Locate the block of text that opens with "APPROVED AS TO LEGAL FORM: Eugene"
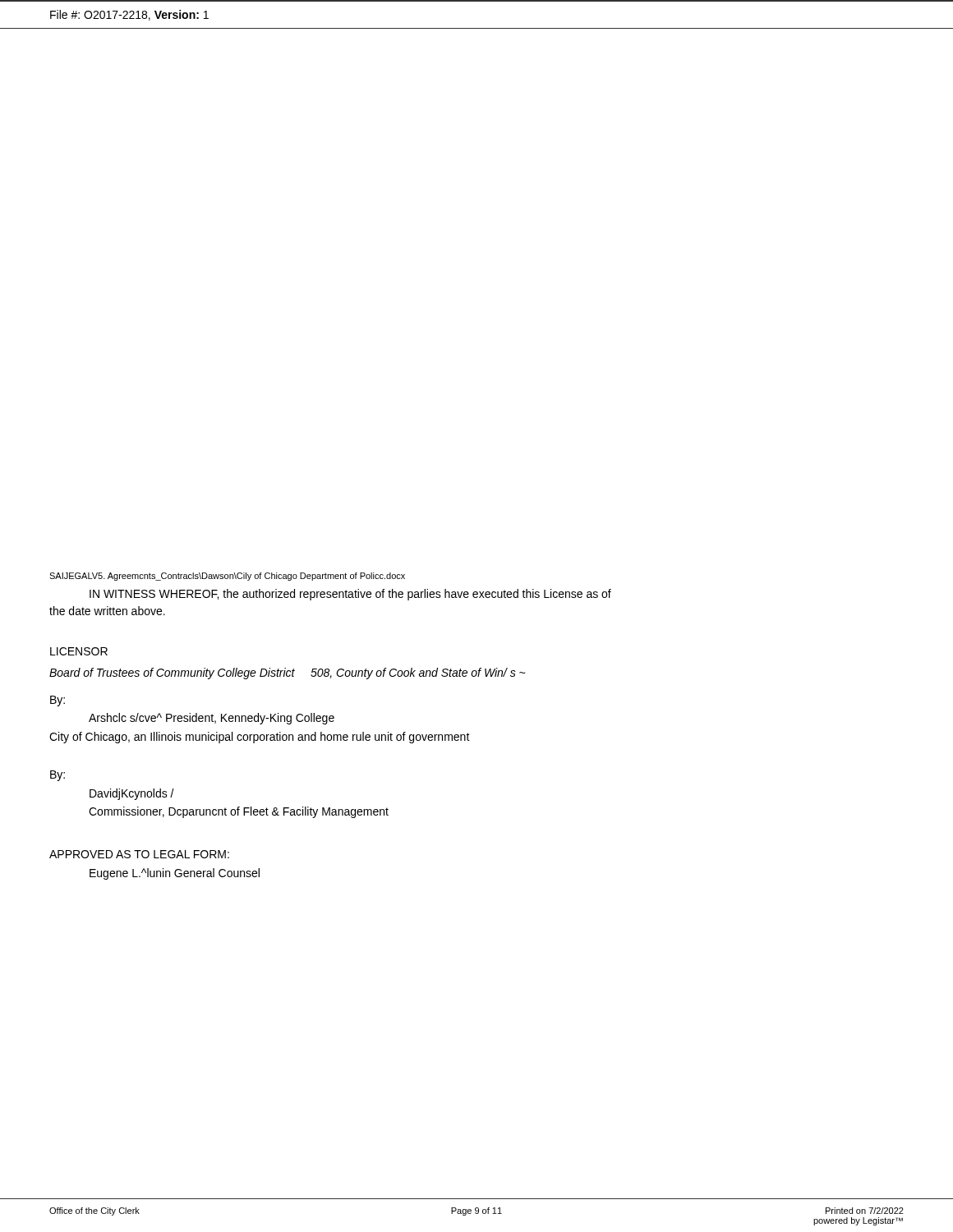 click(139, 854)
